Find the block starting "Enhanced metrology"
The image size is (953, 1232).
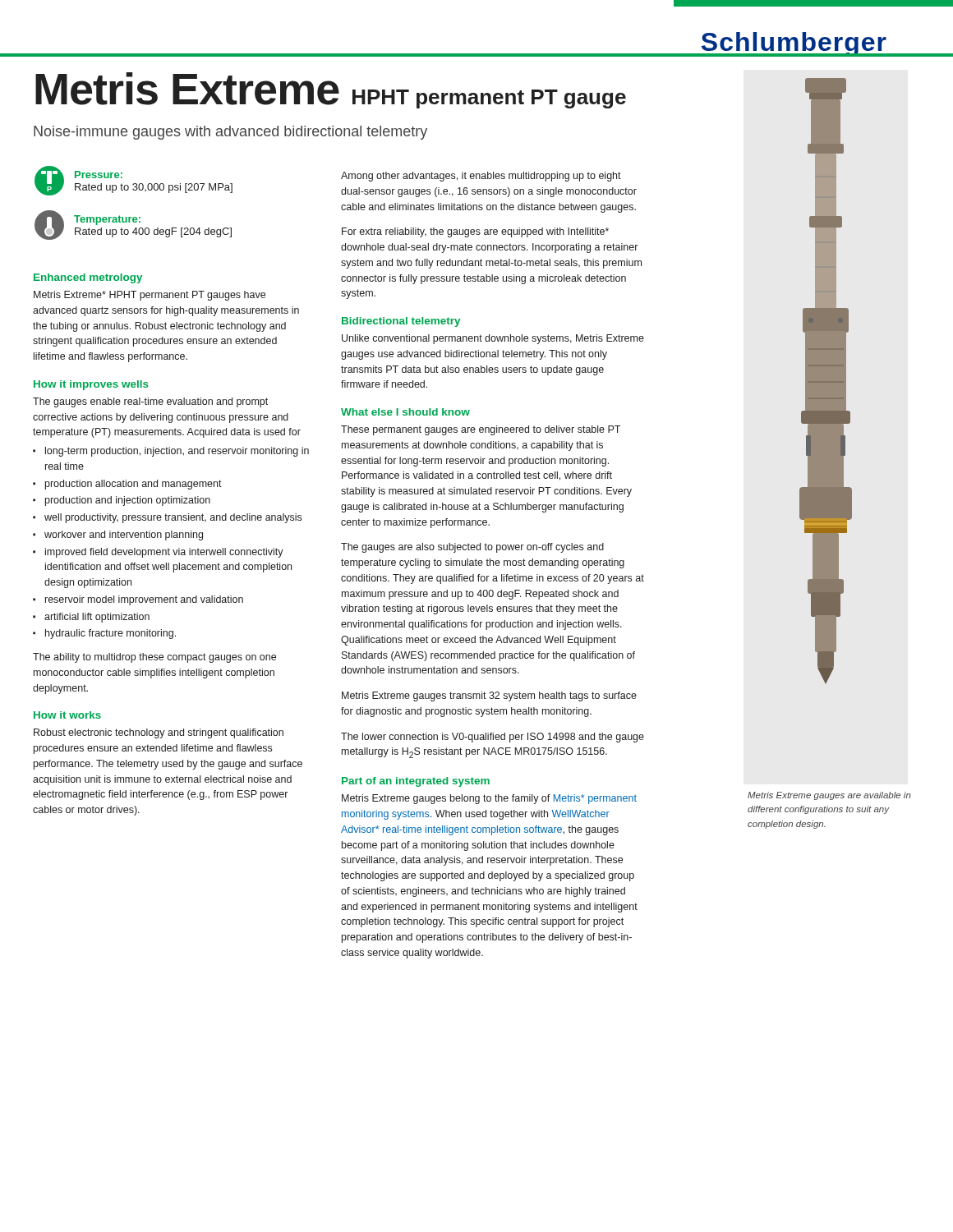point(88,277)
